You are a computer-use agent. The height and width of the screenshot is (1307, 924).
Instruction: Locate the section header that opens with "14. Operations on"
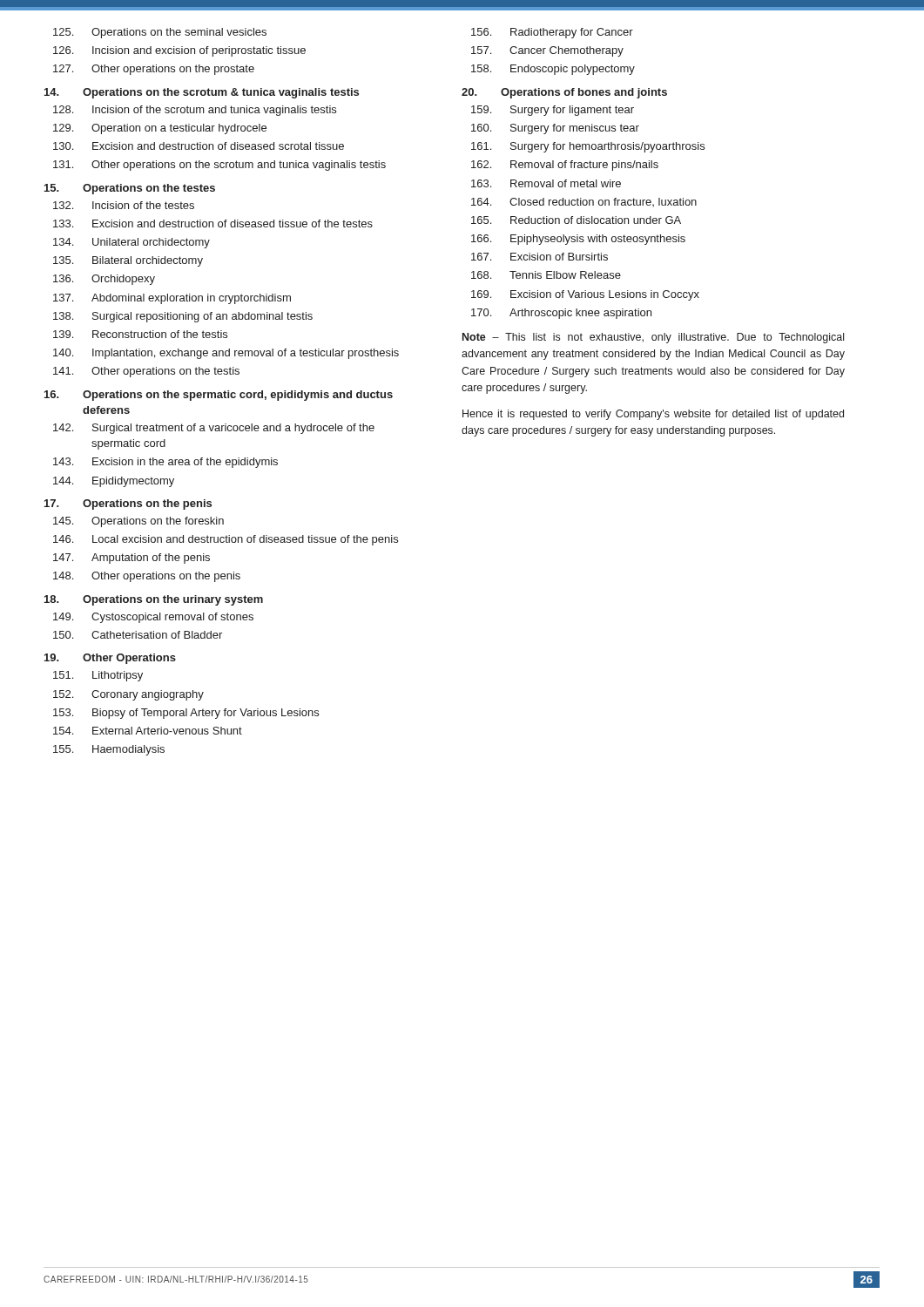(235, 92)
